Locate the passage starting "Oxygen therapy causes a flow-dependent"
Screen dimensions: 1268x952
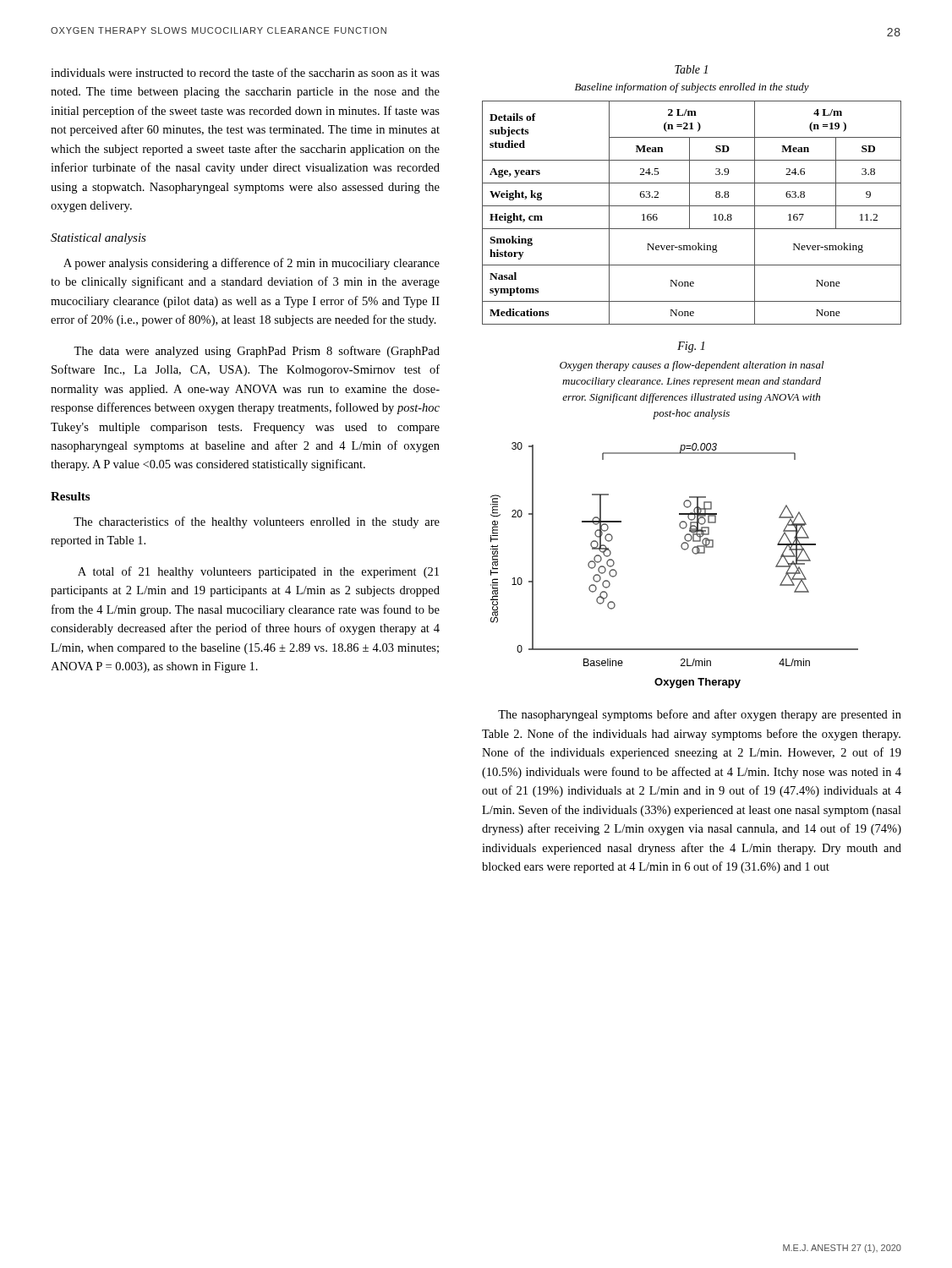point(692,389)
